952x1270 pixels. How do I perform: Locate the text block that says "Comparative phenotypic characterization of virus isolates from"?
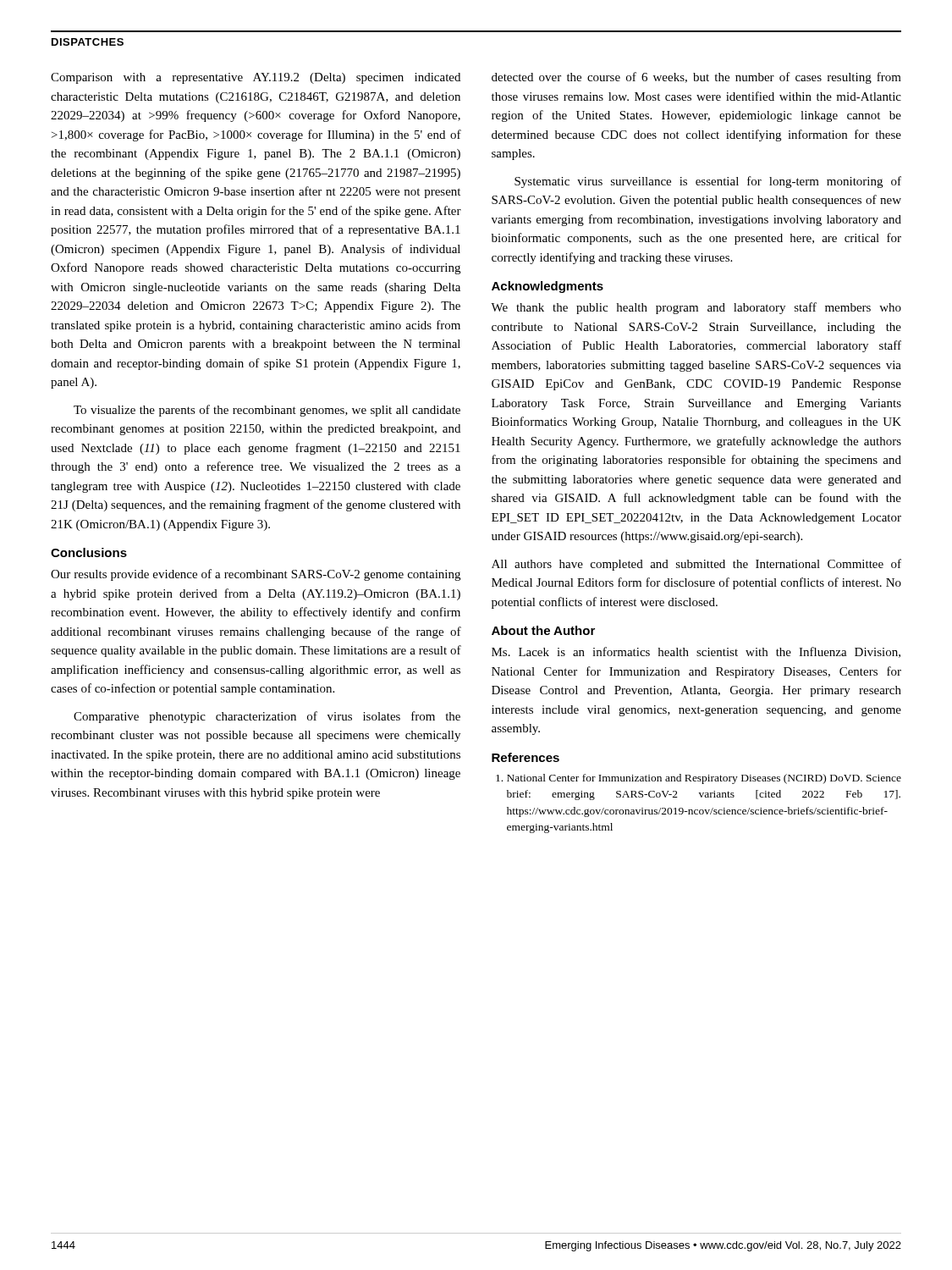point(256,754)
